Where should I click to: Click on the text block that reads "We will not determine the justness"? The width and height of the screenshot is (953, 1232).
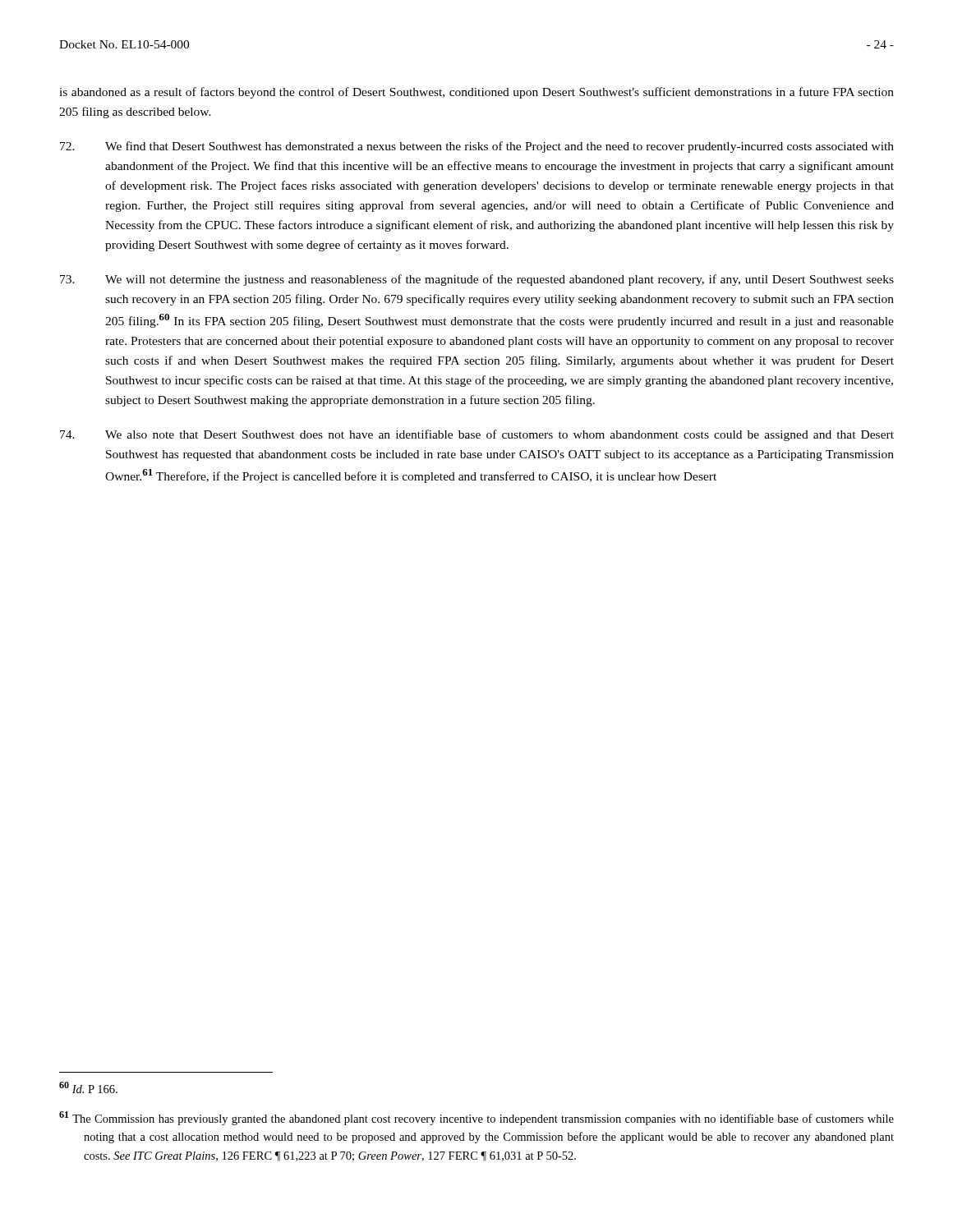point(476,340)
